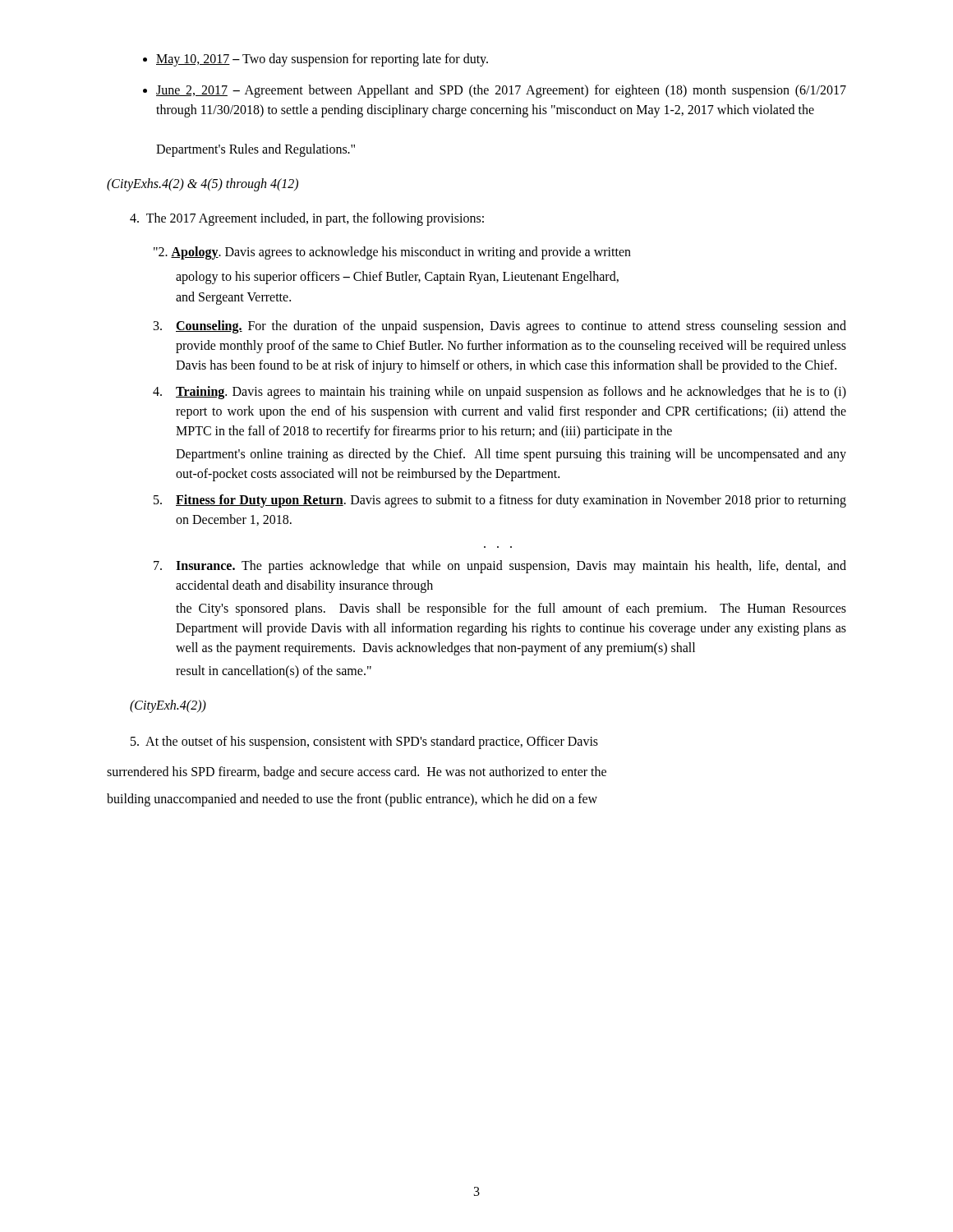Find the element starting "At the outset of his"
Viewport: 953px width, 1232px height.
pyautogui.click(x=364, y=741)
